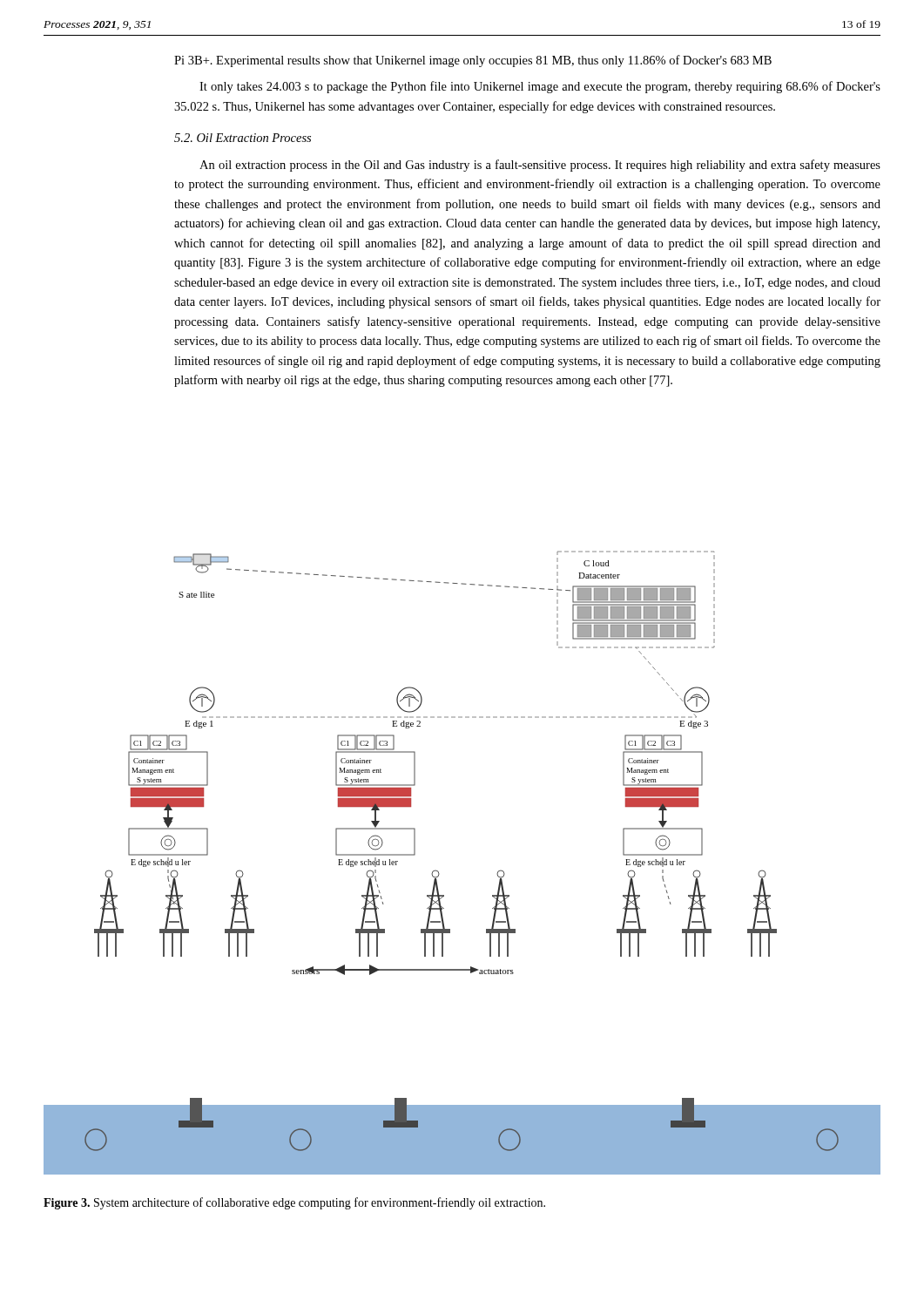Find the text block containing "Pi 3B+. Experimental results show that"
The image size is (924, 1307).
point(473,60)
